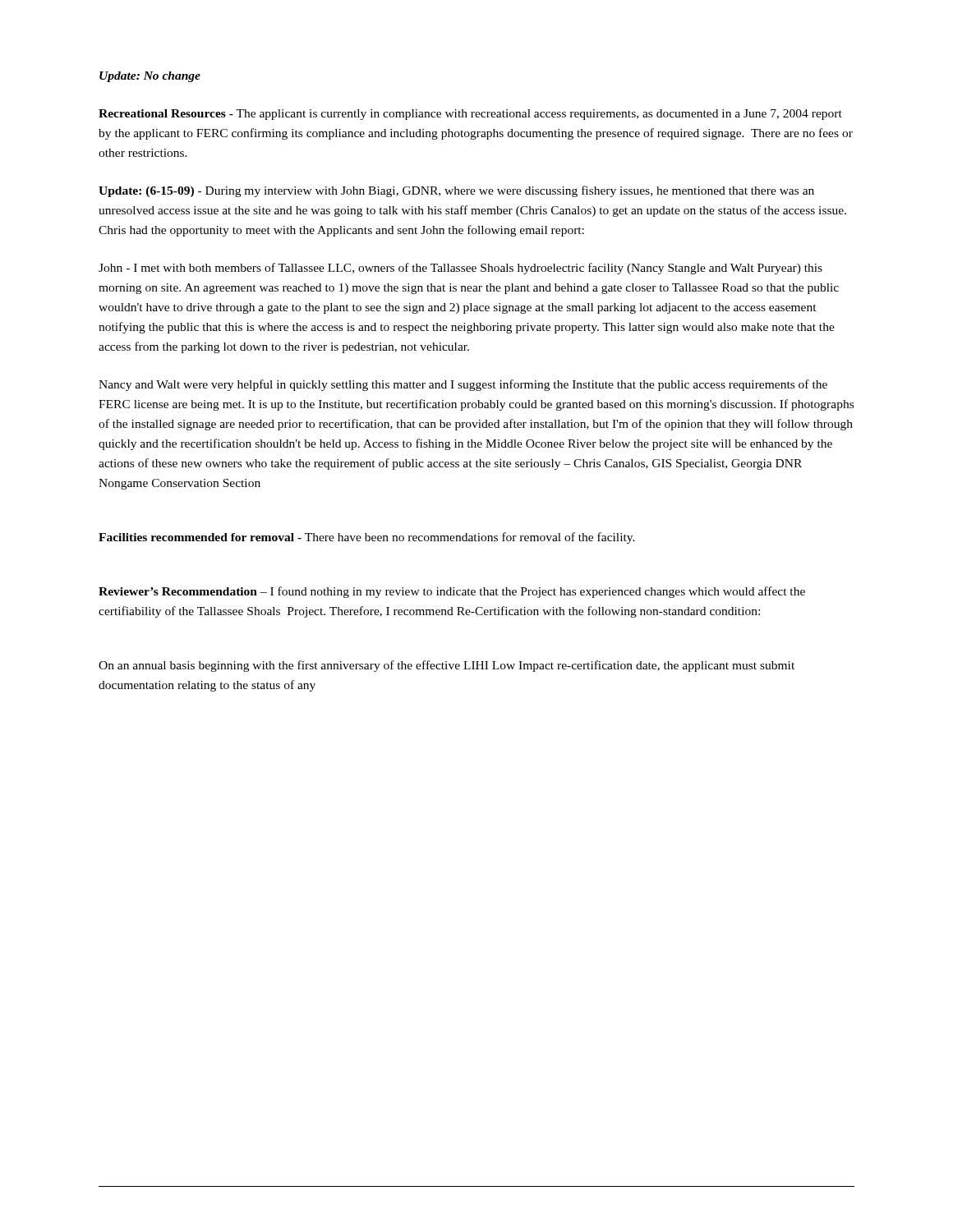
Task: Select the passage starting "Update: No change"
Action: (x=150, y=77)
